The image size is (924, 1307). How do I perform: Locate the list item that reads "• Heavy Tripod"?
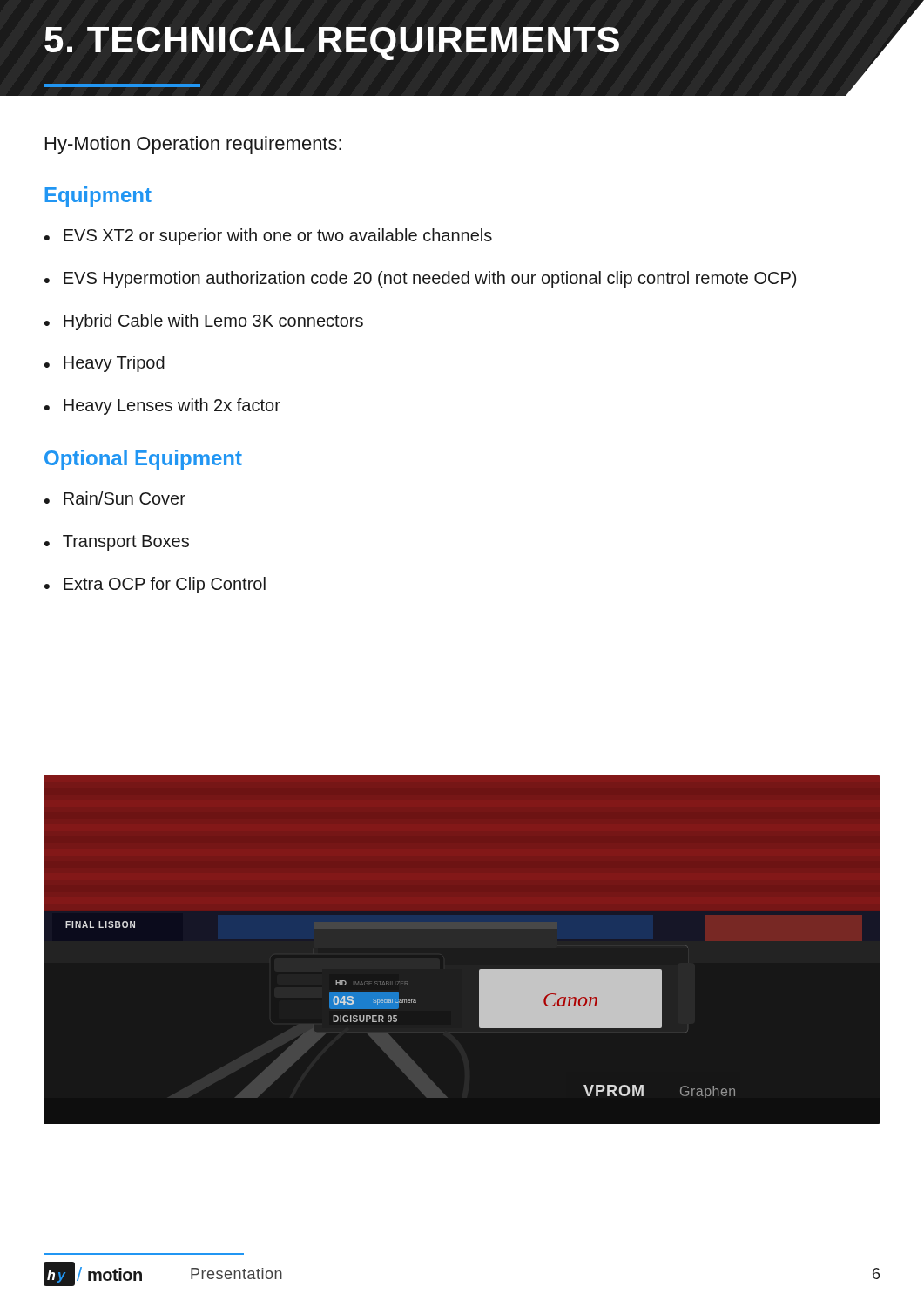coord(105,364)
